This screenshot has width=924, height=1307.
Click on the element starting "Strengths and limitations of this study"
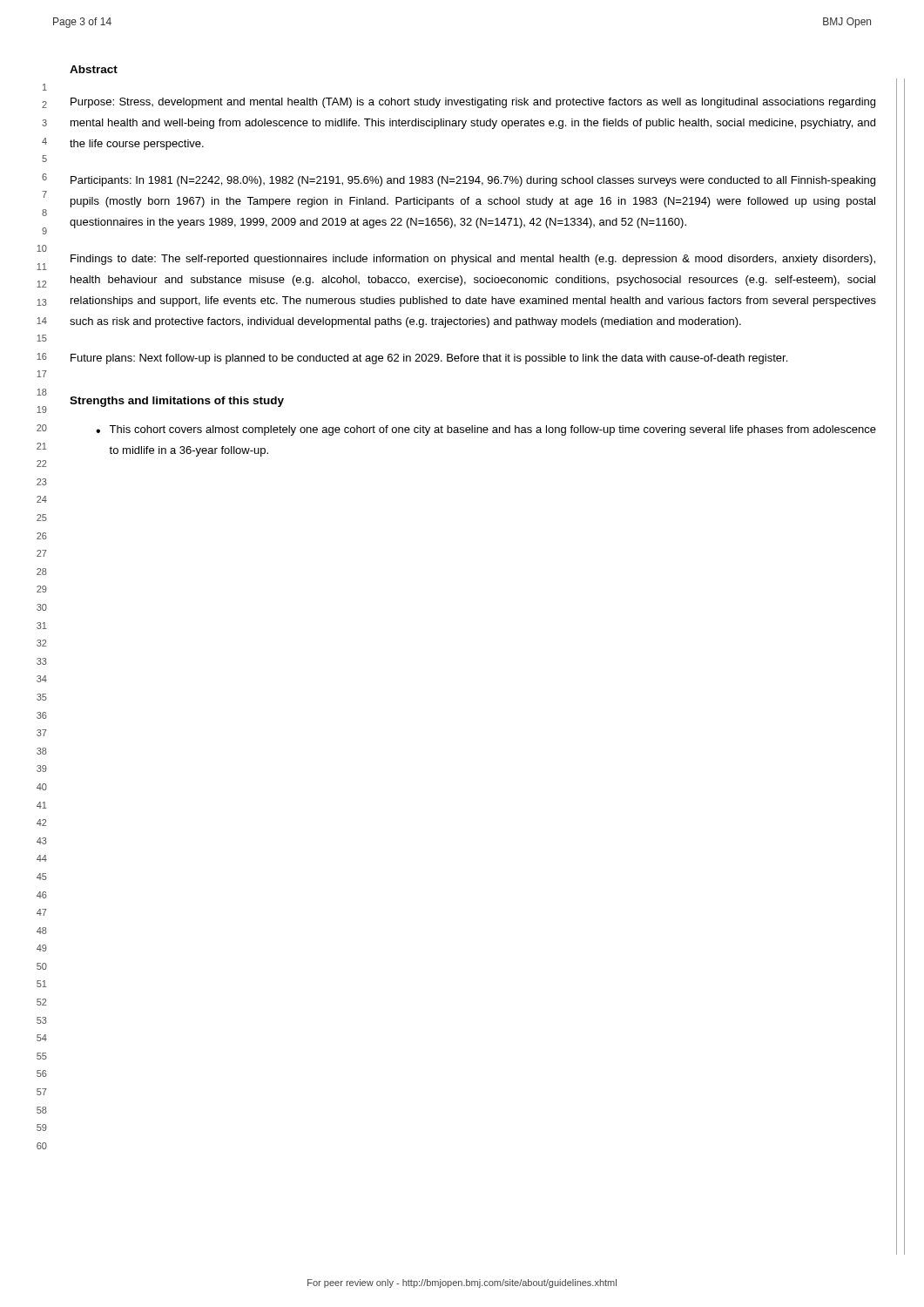(177, 400)
